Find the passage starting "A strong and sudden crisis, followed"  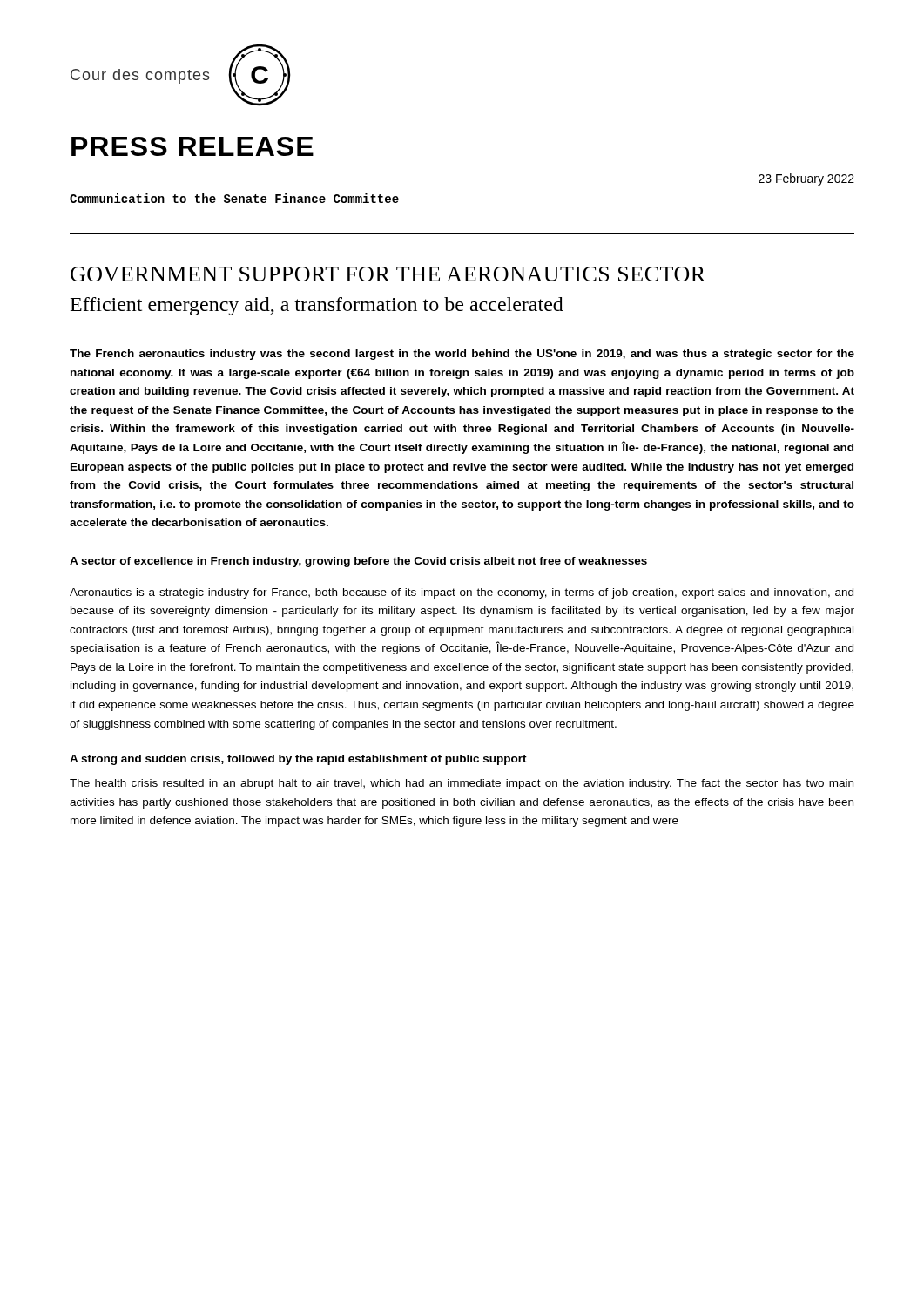298,759
